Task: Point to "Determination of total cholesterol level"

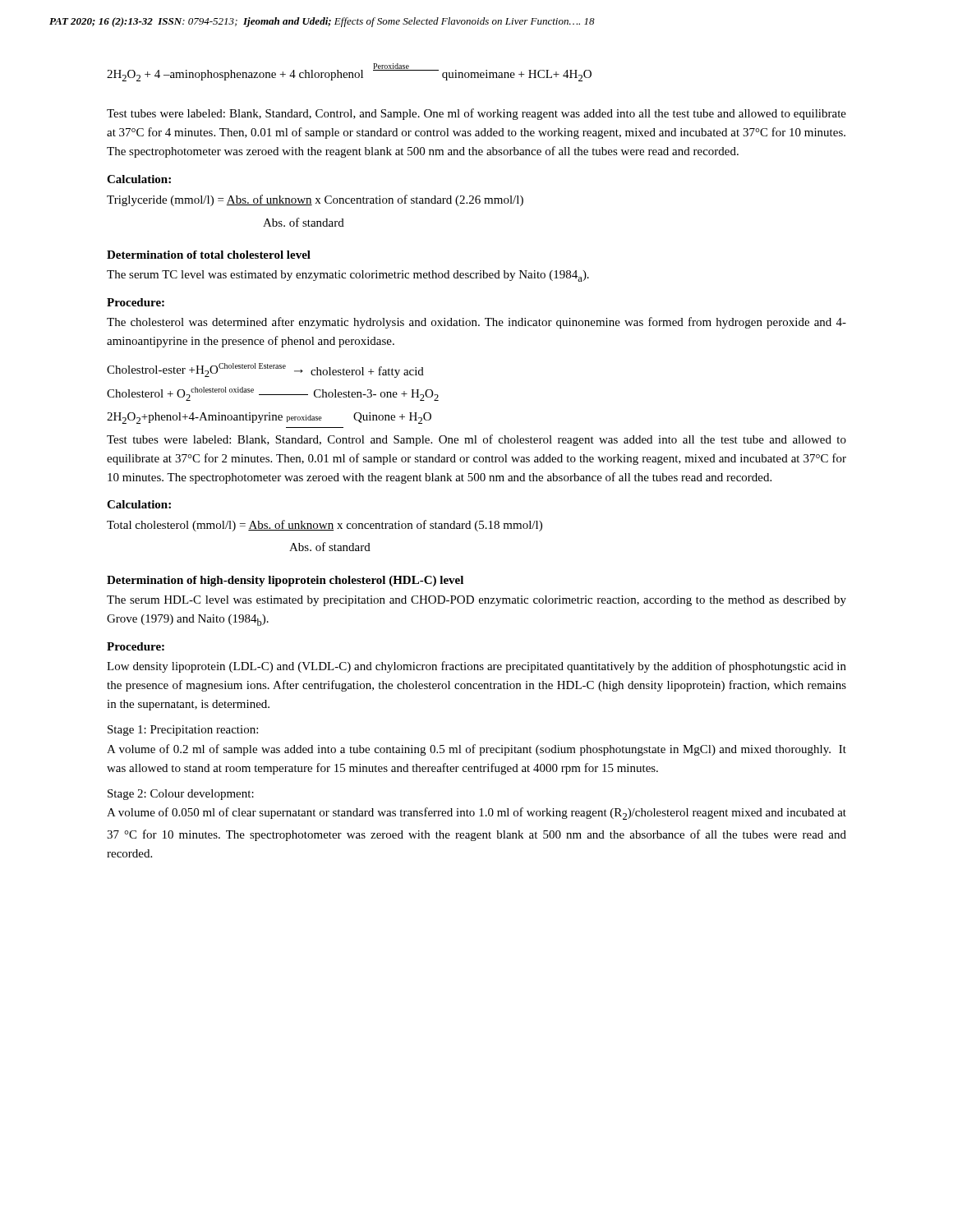Action: (209, 255)
